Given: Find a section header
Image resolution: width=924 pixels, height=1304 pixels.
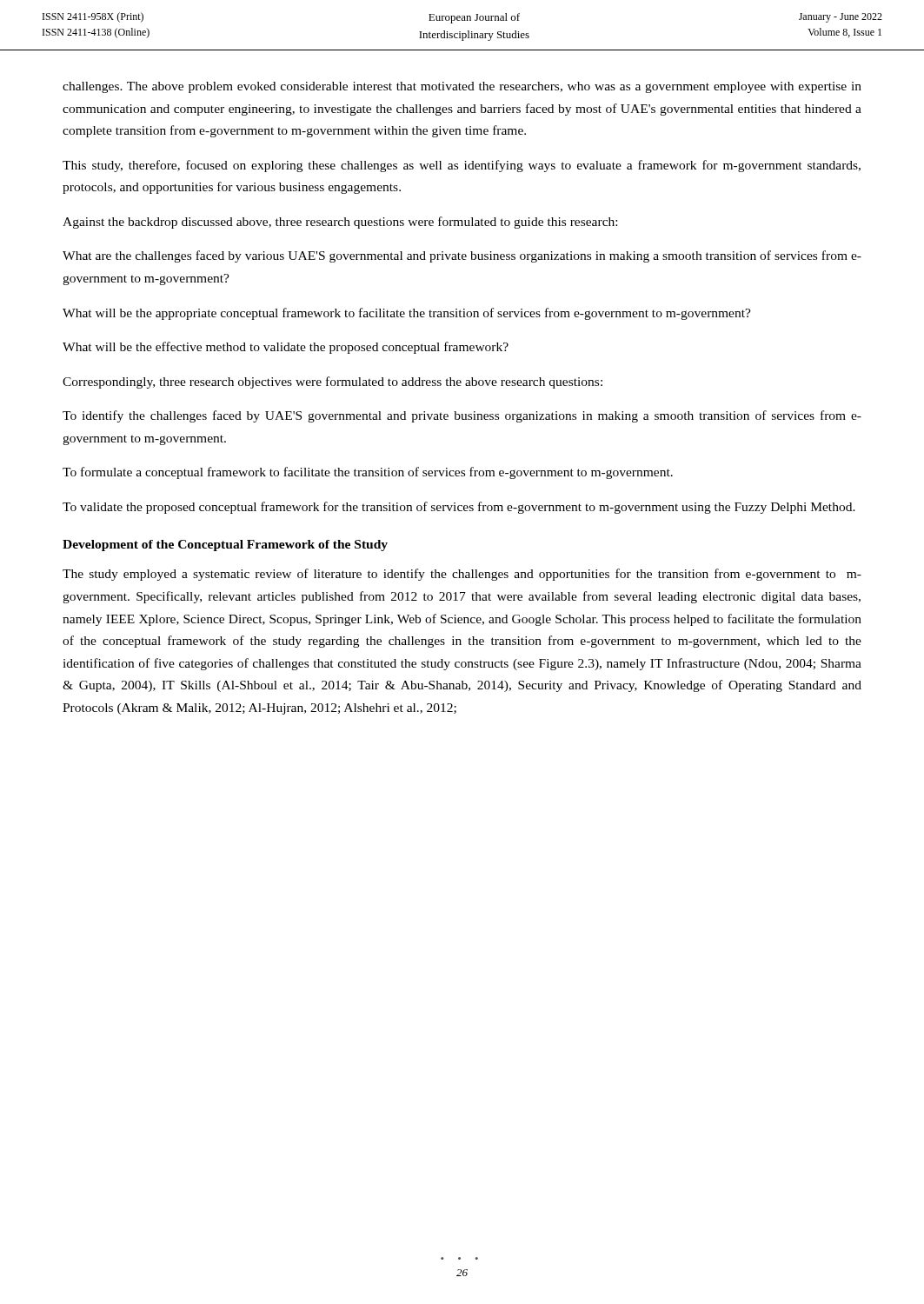Looking at the screenshot, I should click(225, 544).
